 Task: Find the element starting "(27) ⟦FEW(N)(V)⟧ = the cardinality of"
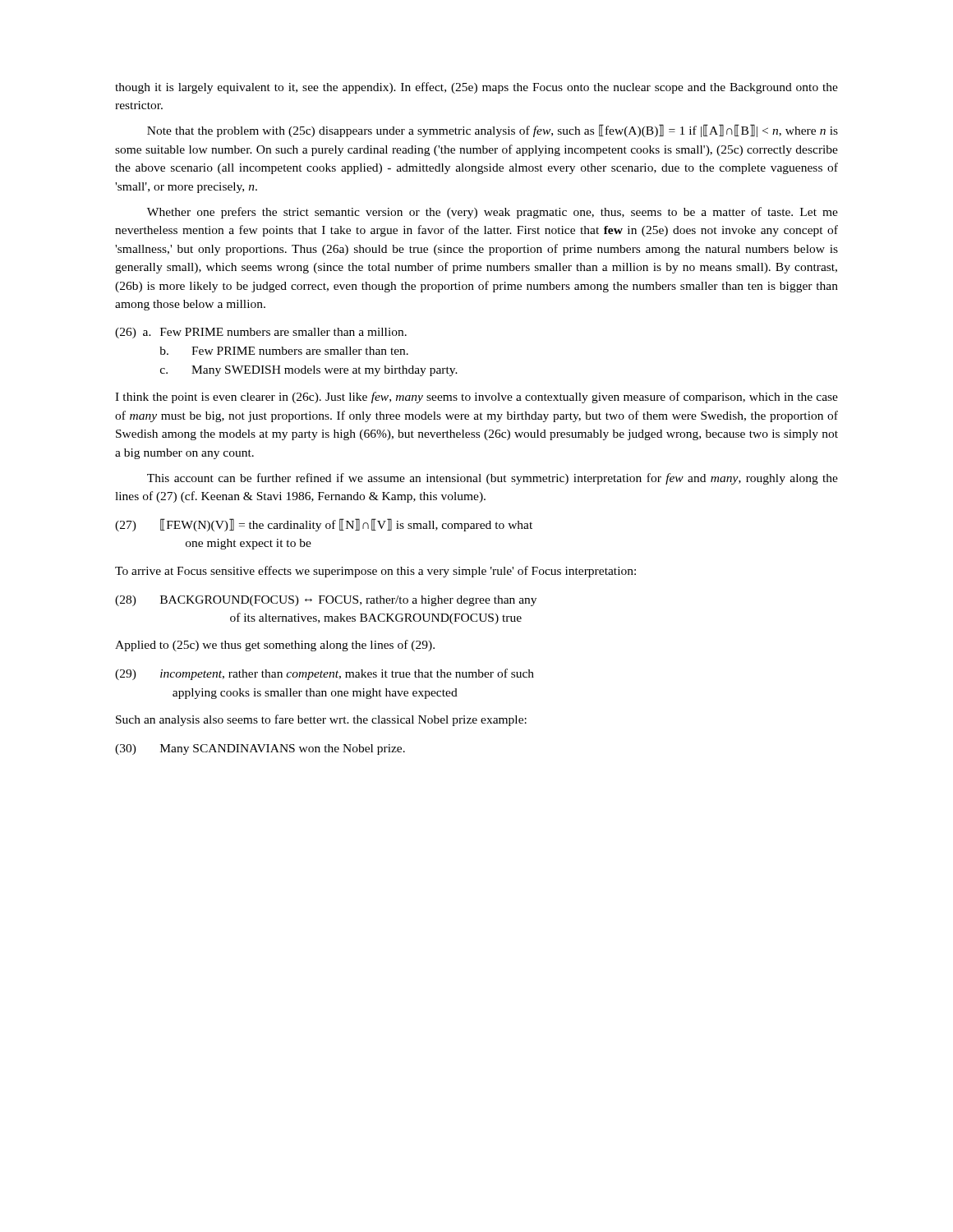tap(476, 534)
